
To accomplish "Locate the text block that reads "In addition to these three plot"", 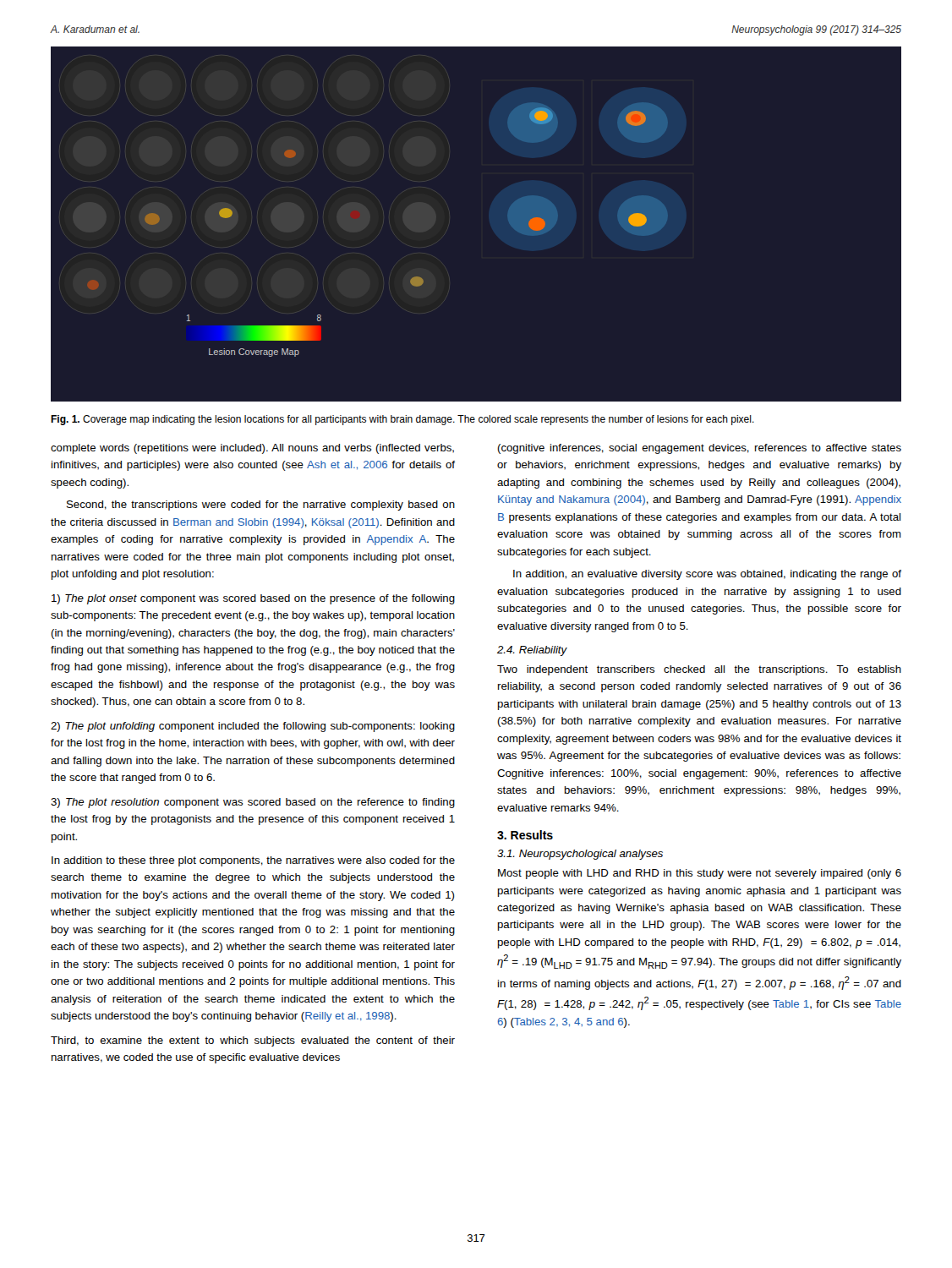I will click(x=253, y=939).
